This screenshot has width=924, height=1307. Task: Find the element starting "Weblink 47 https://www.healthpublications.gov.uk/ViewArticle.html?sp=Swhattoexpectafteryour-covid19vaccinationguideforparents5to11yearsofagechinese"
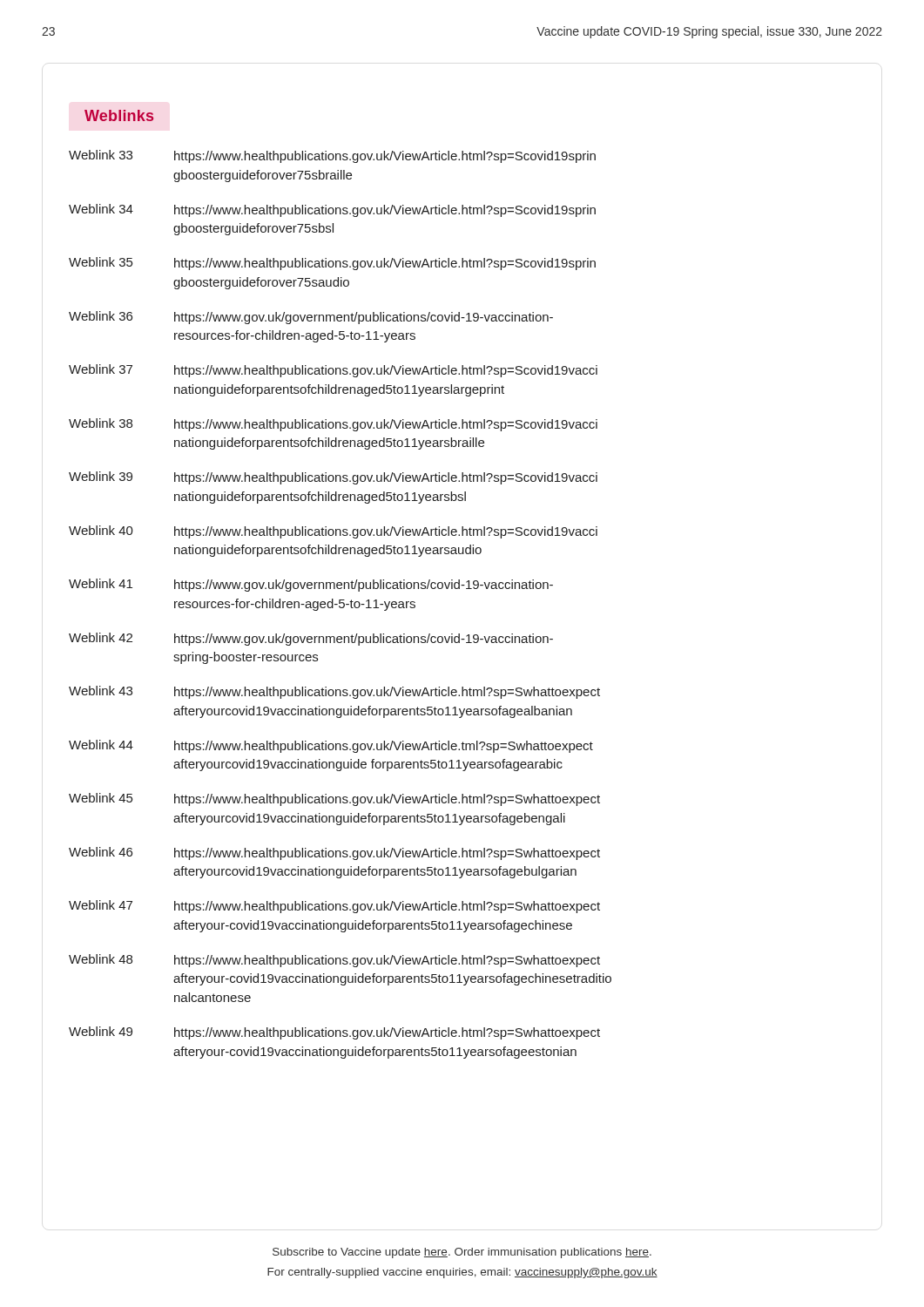334,916
